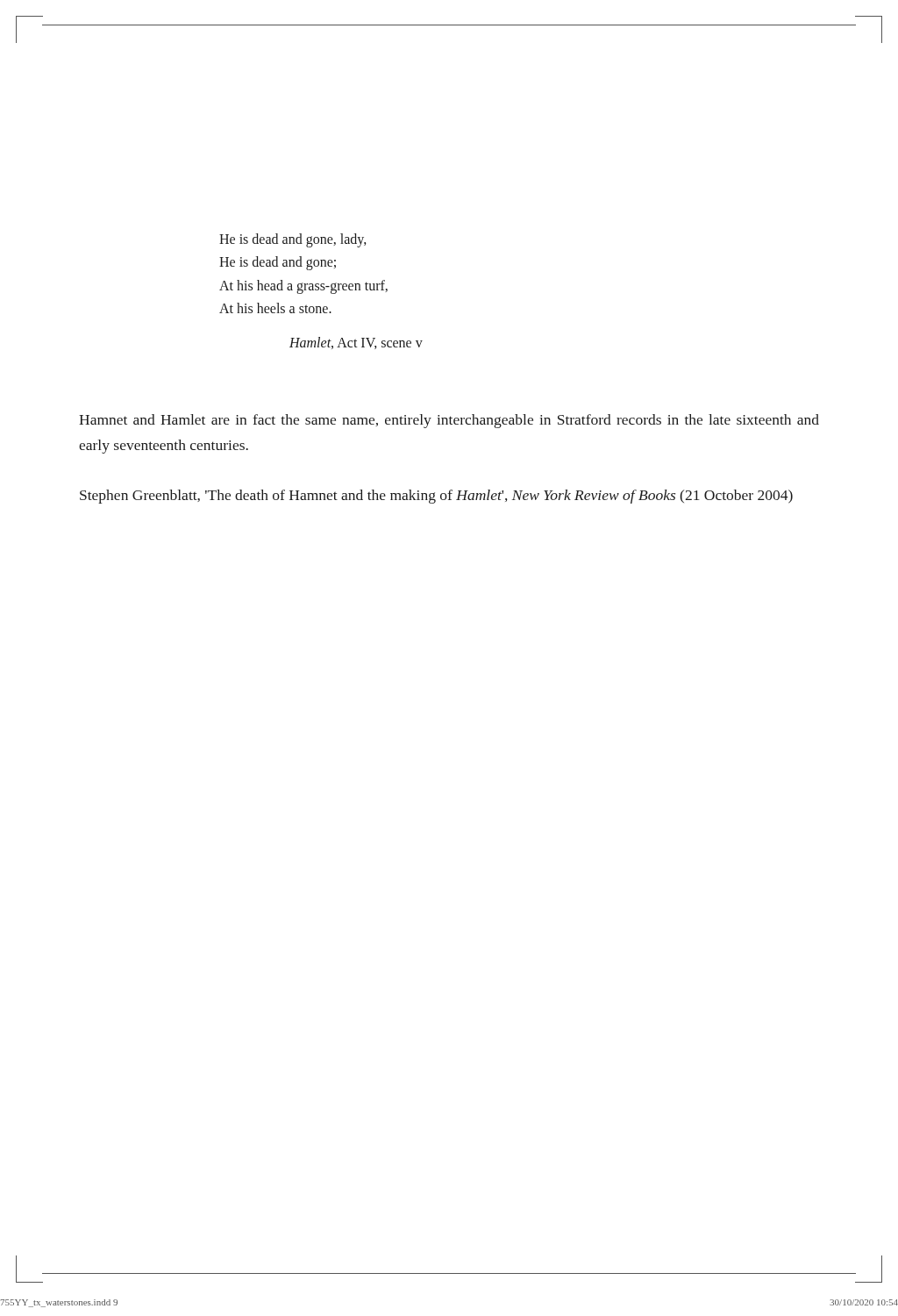898x1316 pixels.
Task: Navigate to the region starting "He is dead and gone, lady, He"
Action: 293,240
